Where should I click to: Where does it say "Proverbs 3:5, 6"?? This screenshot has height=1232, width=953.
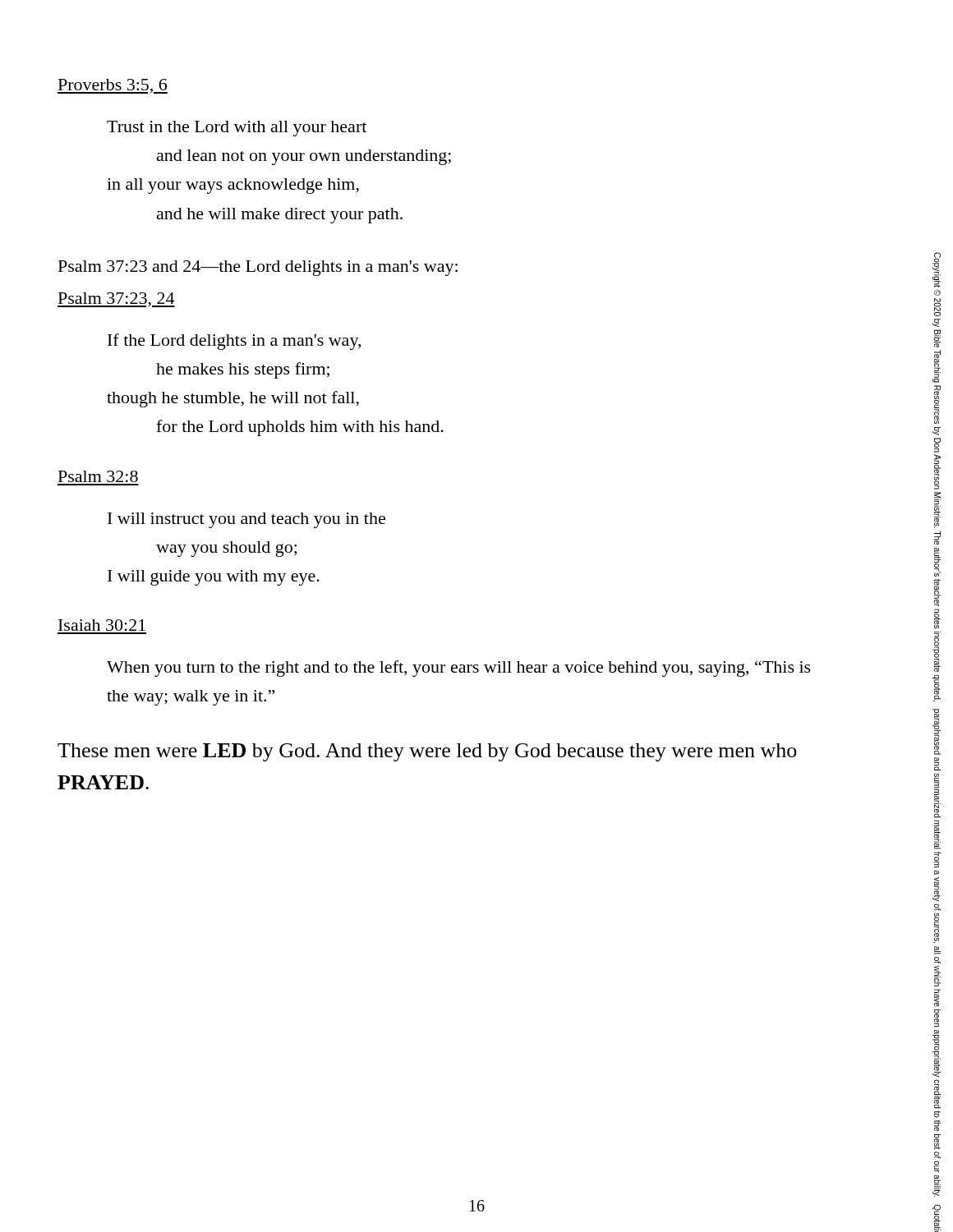[x=112, y=84]
